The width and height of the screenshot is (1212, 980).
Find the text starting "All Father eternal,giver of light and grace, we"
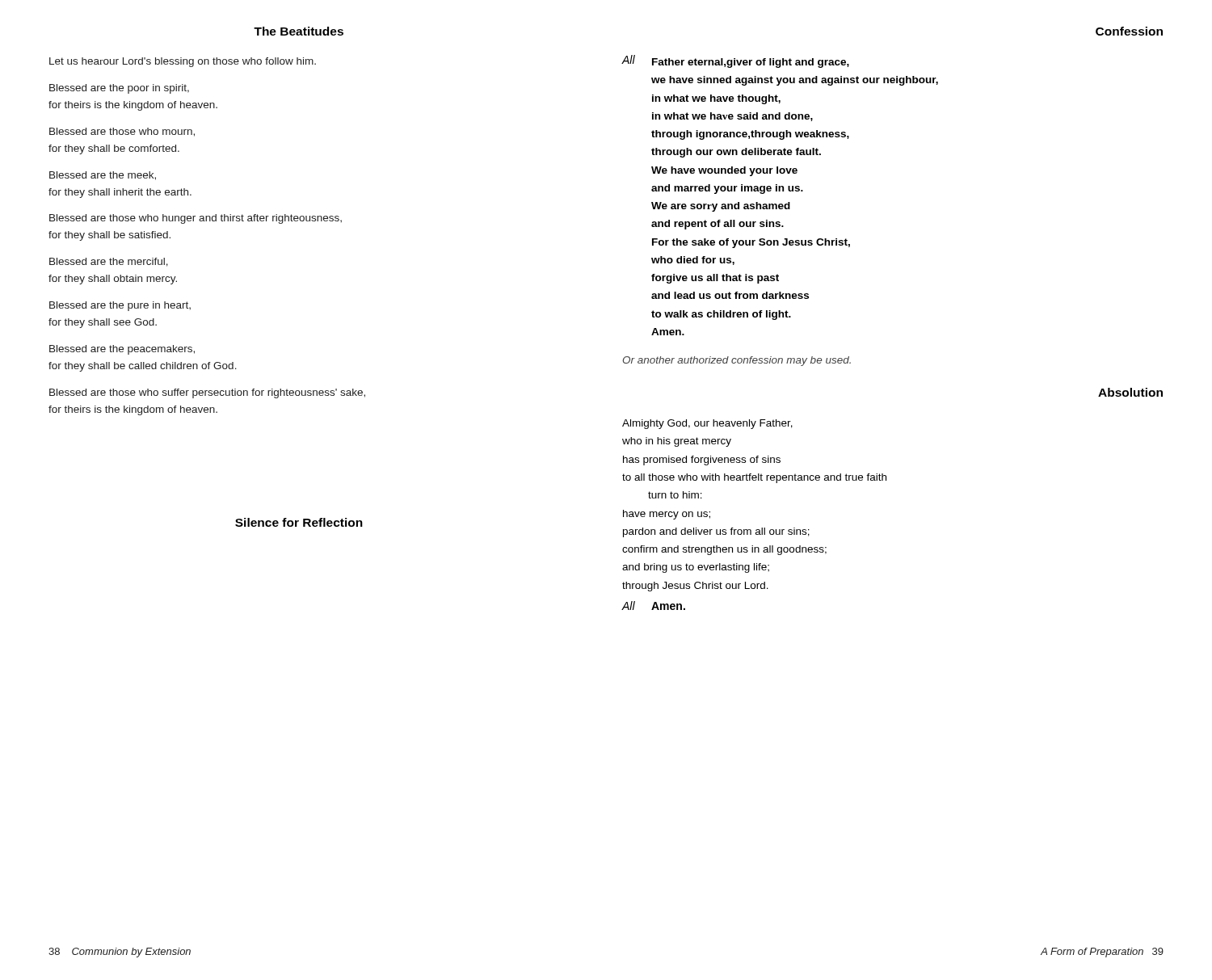pos(735,61)
